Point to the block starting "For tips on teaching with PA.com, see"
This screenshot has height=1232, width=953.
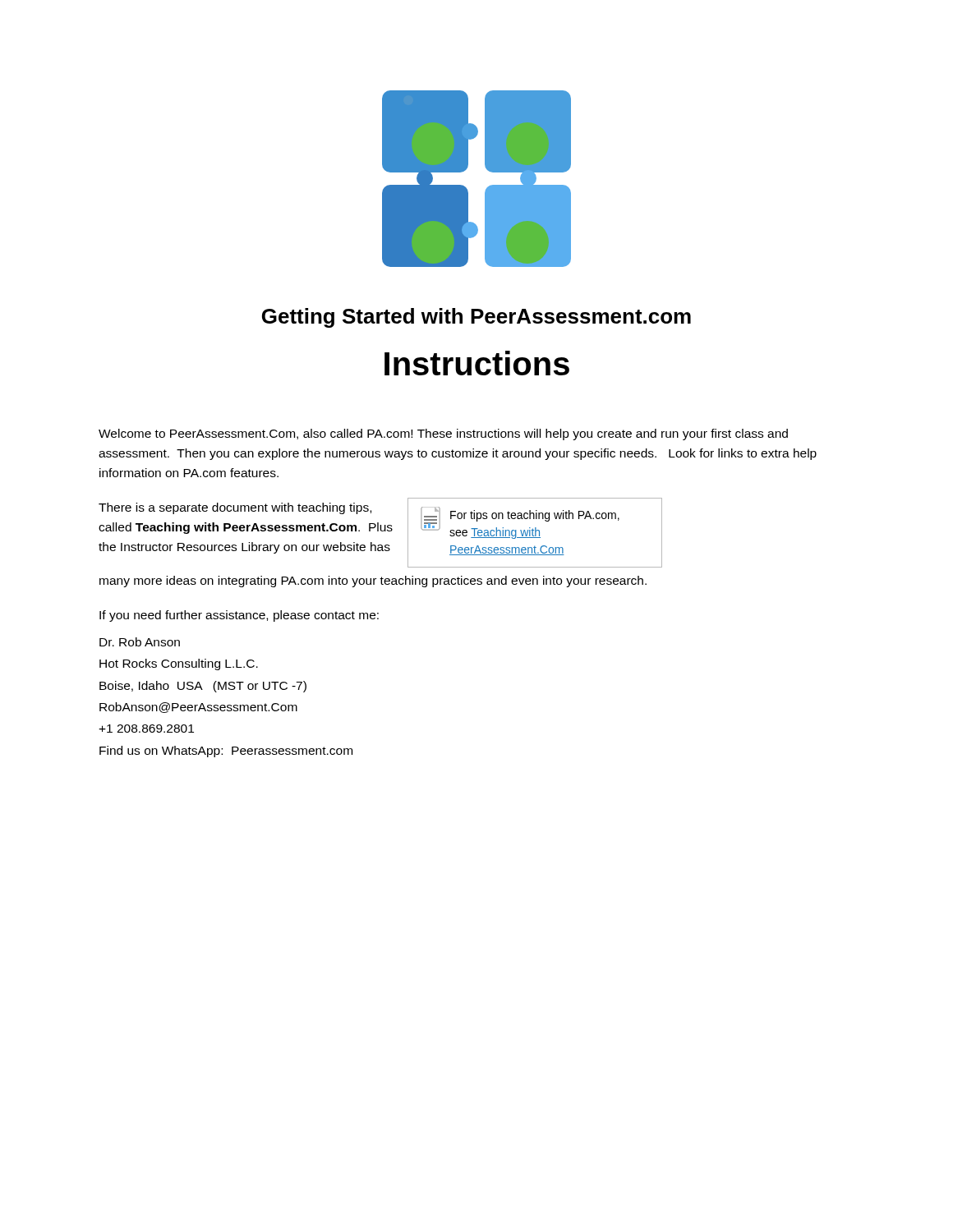click(x=535, y=533)
